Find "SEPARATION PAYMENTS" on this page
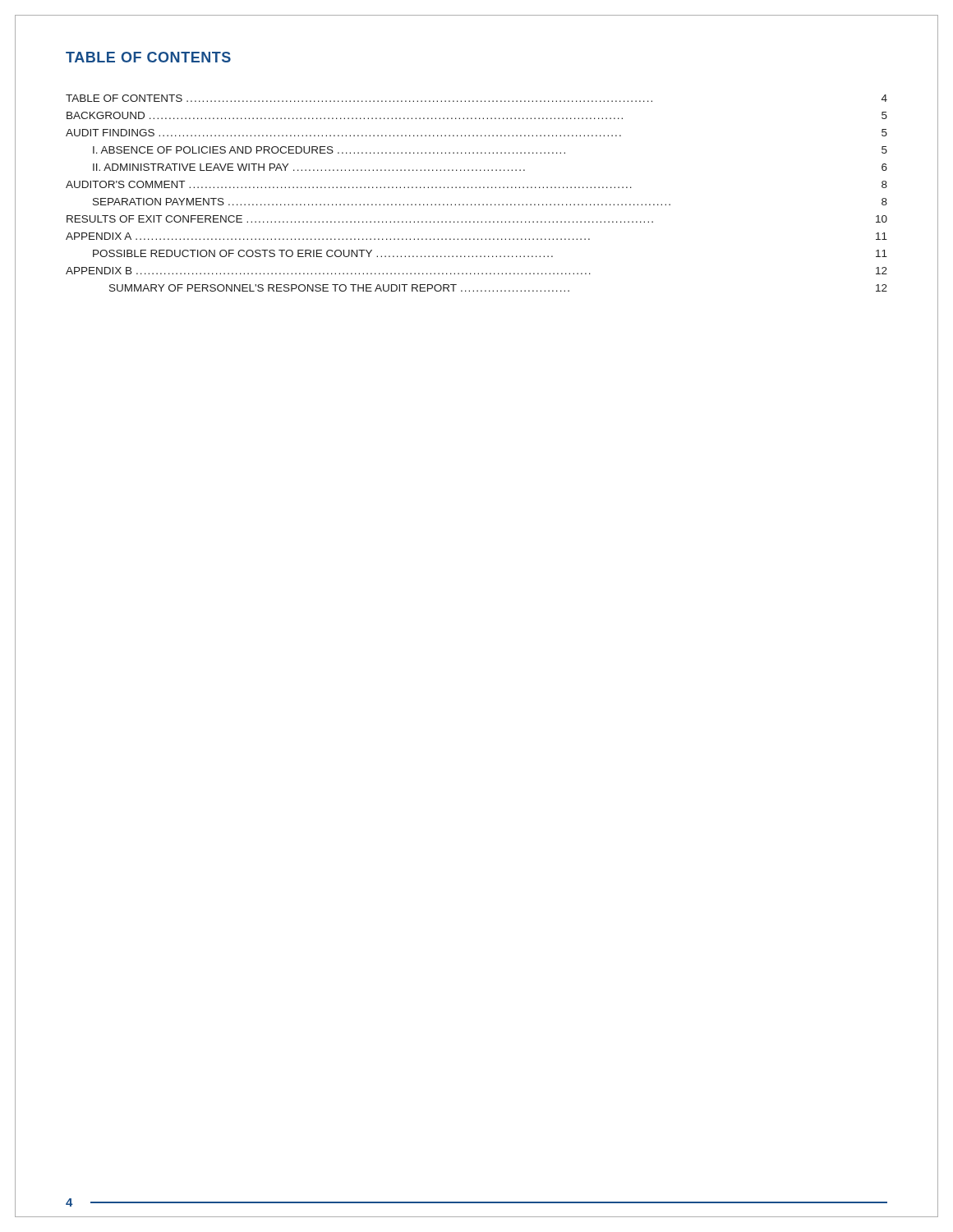 (x=476, y=202)
